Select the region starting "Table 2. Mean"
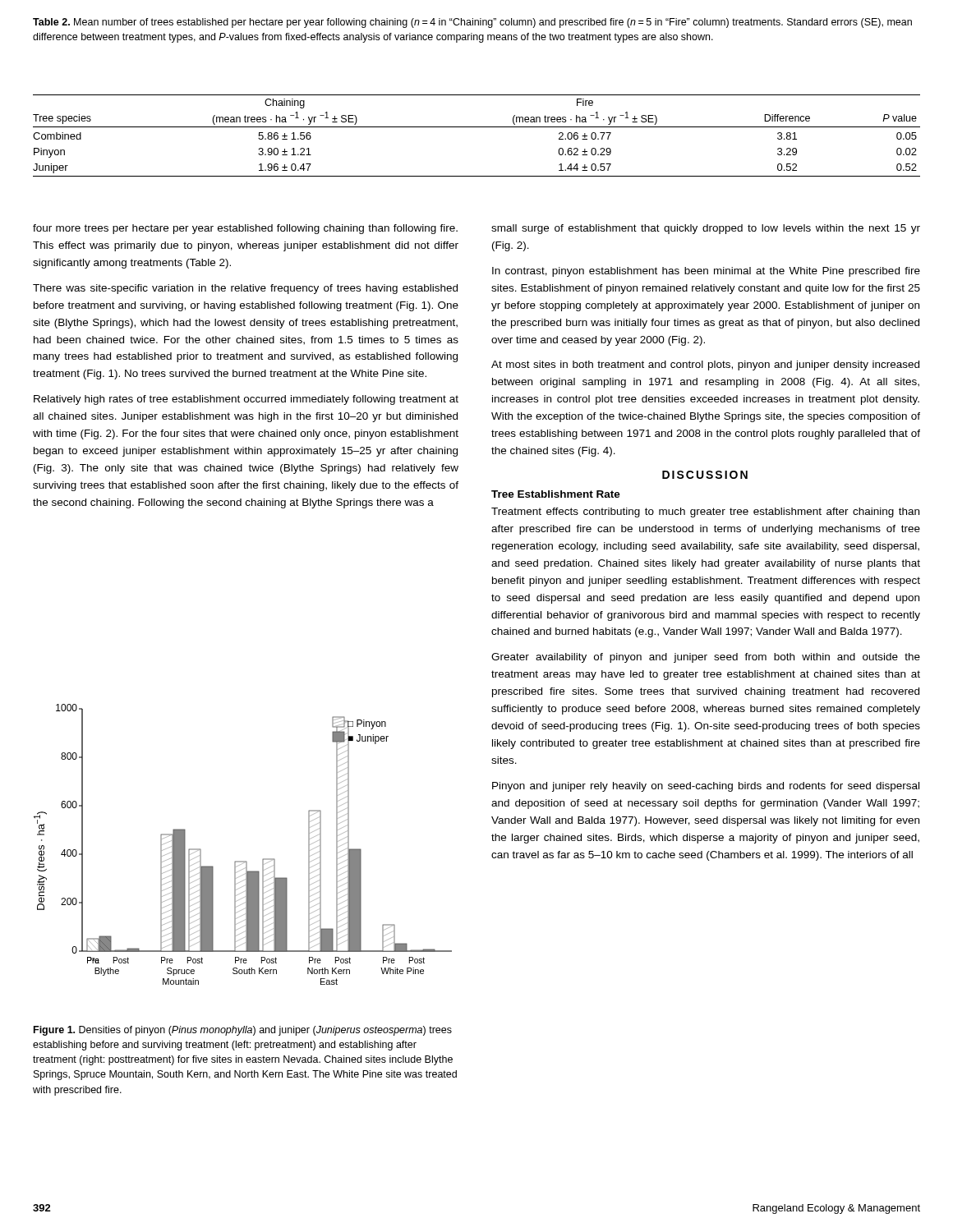953x1232 pixels. (x=473, y=30)
